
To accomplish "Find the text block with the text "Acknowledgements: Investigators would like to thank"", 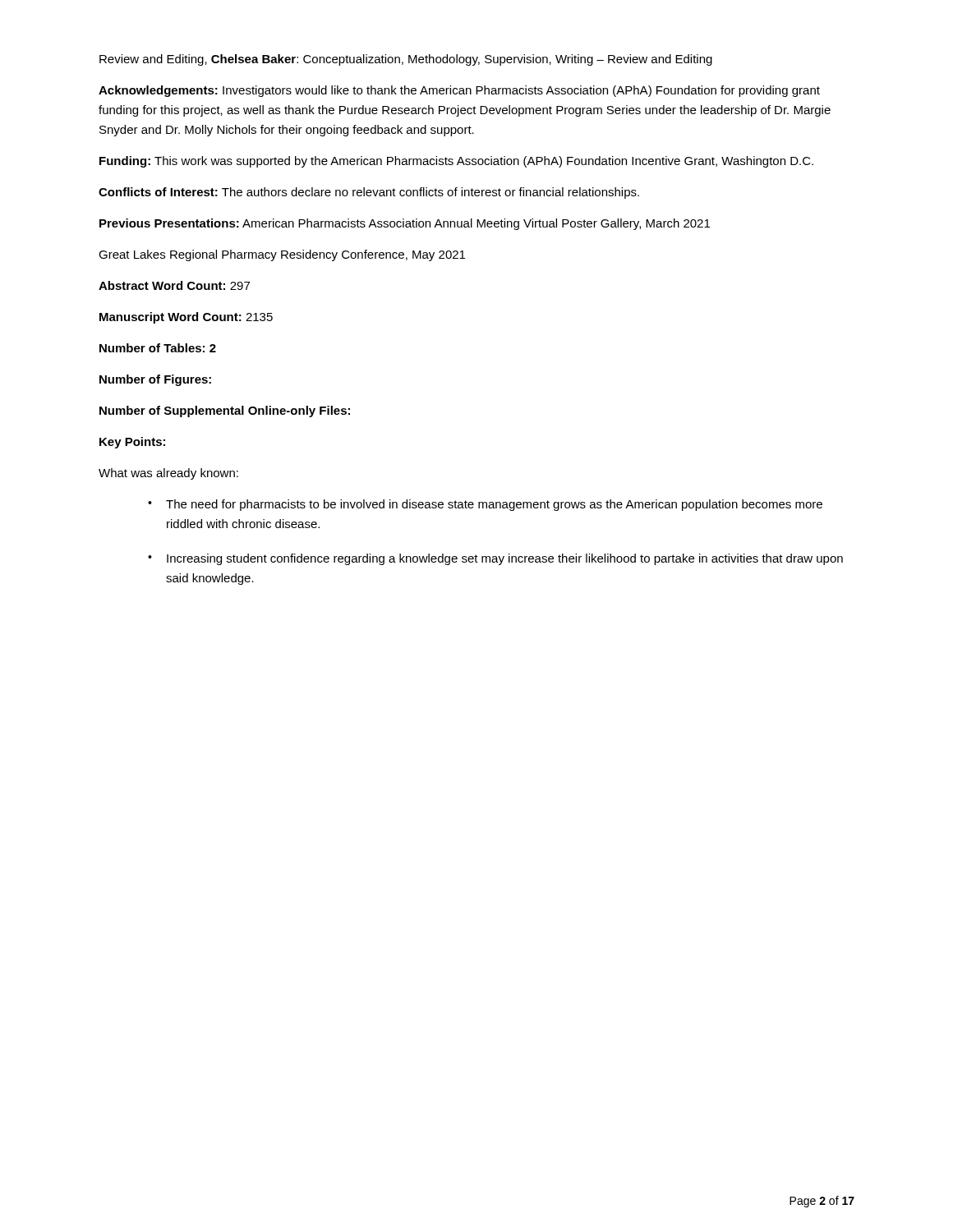I will click(x=465, y=110).
